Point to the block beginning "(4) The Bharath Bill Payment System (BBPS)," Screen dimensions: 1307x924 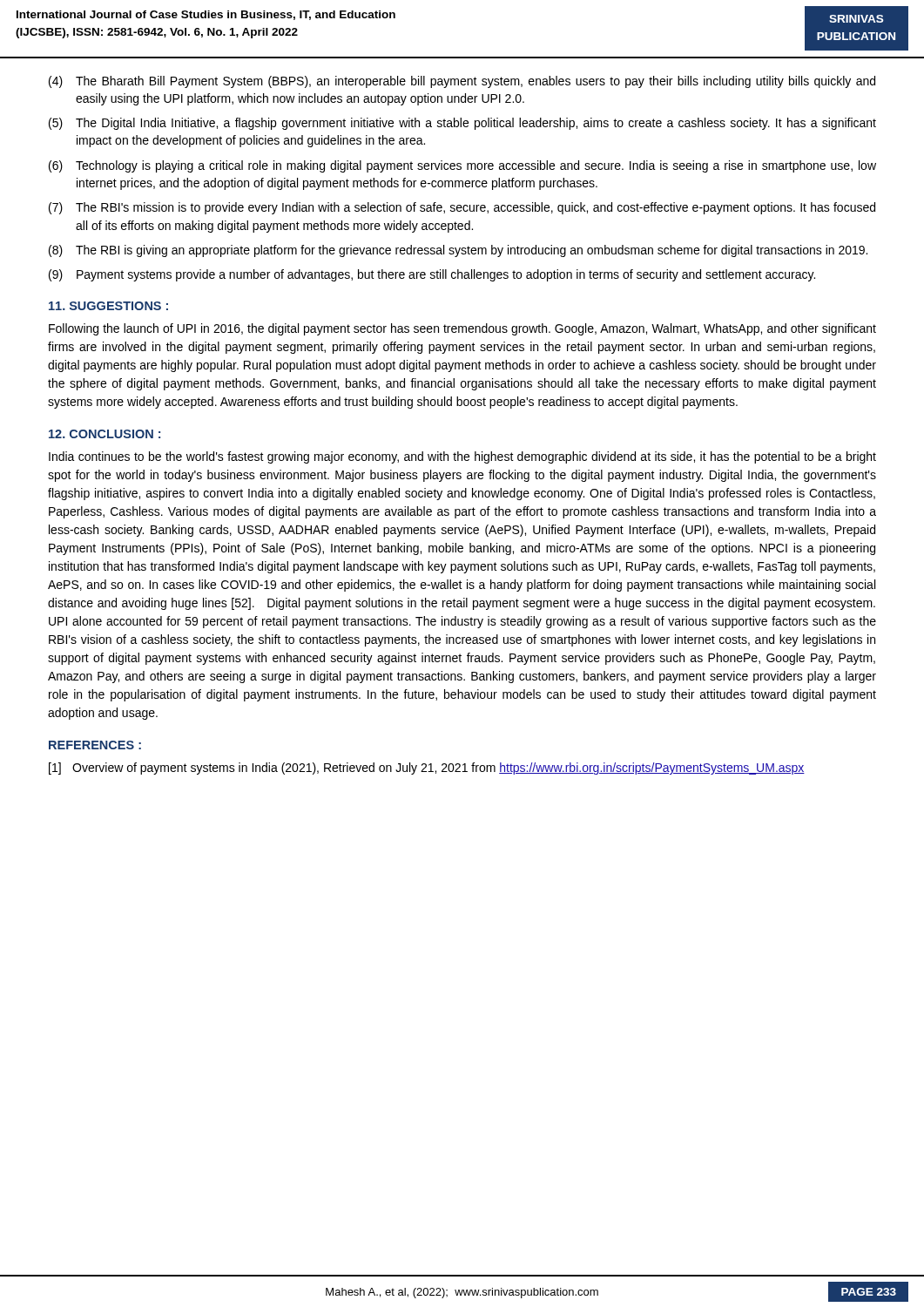pos(462,90)
